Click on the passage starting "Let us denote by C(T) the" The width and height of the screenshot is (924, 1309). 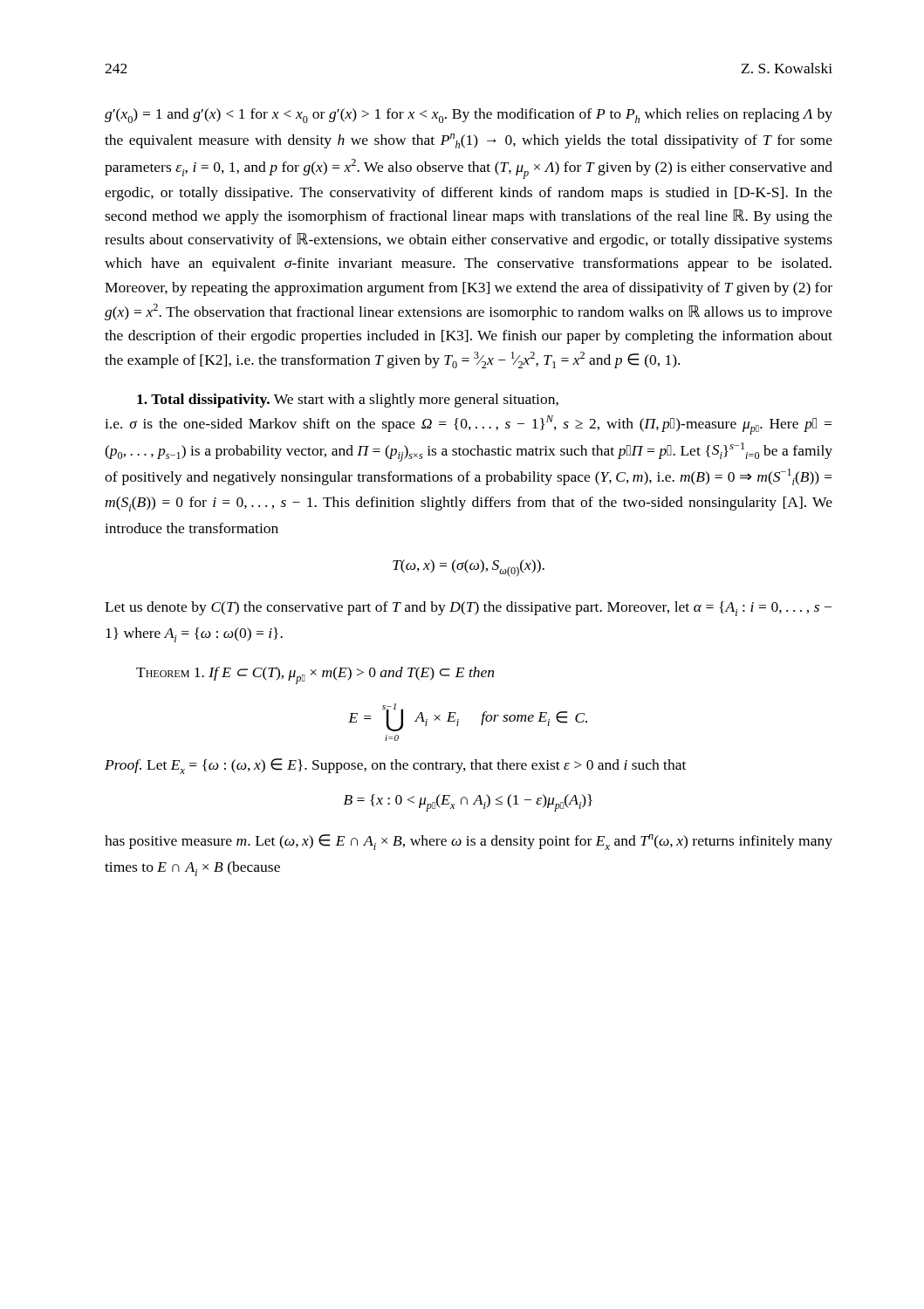(x=469, y=621)
